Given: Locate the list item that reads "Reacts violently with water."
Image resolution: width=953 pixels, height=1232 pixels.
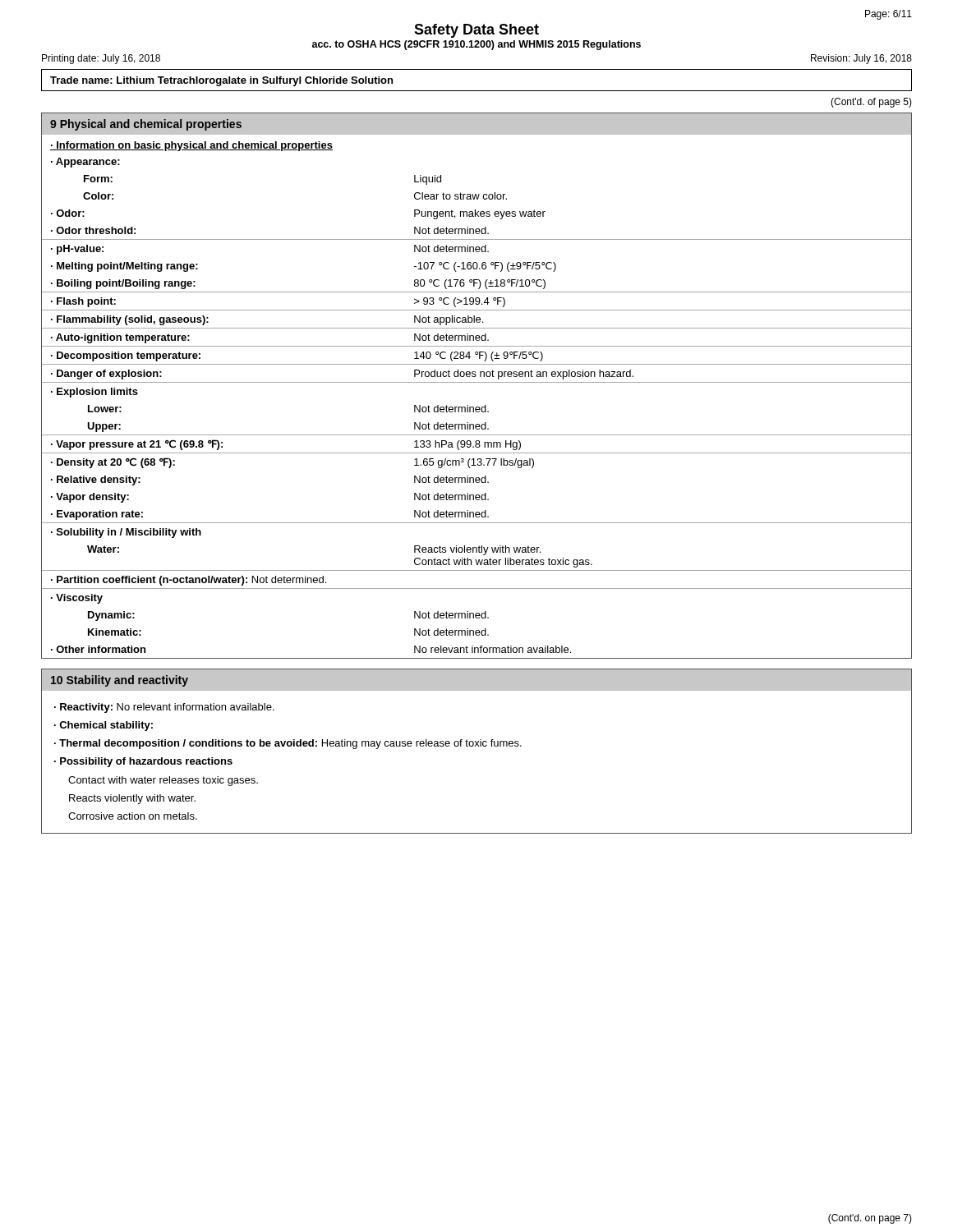Looking at the screenshot, I should pos(132,799).
